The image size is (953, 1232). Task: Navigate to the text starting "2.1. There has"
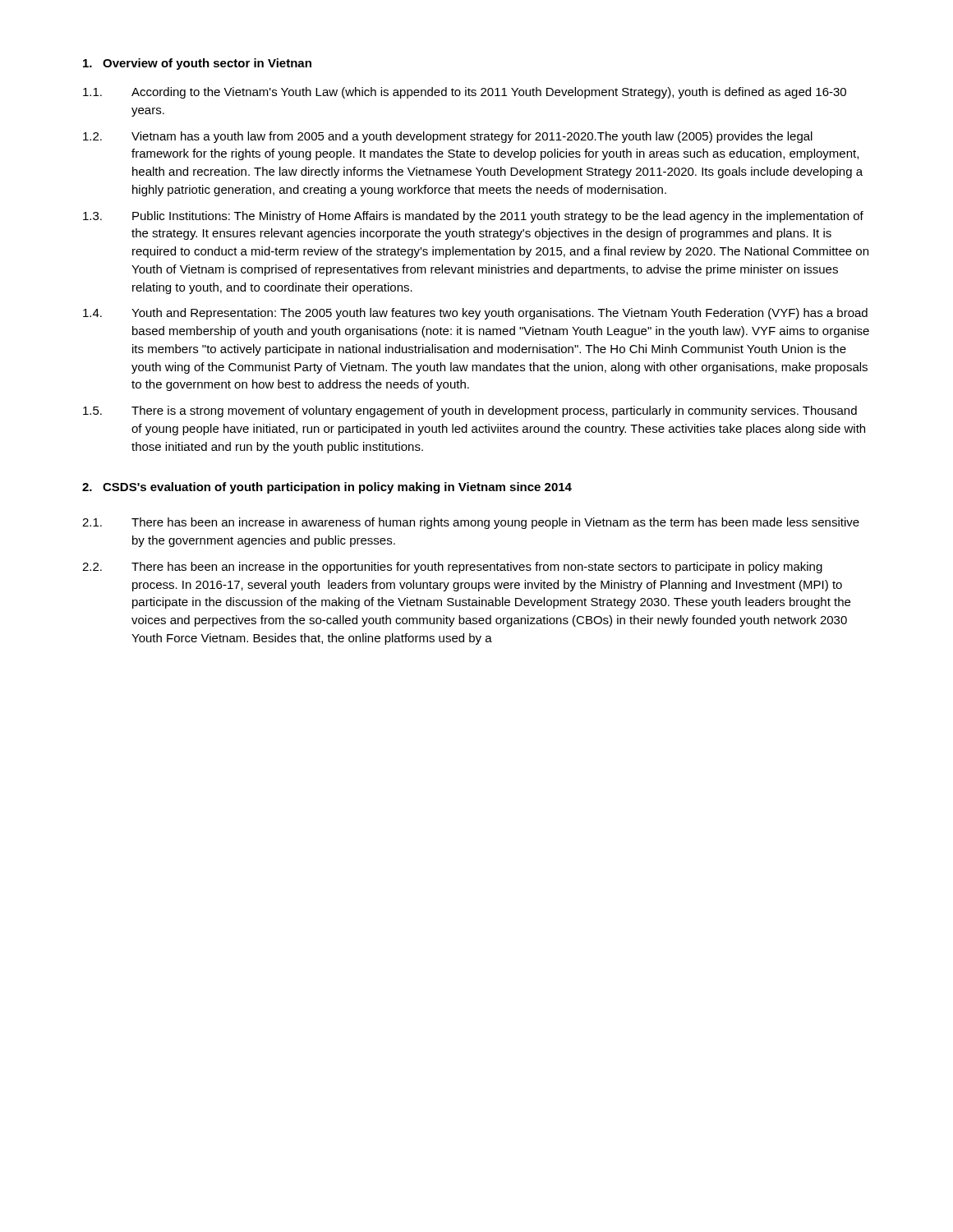[x=476, y=531]
